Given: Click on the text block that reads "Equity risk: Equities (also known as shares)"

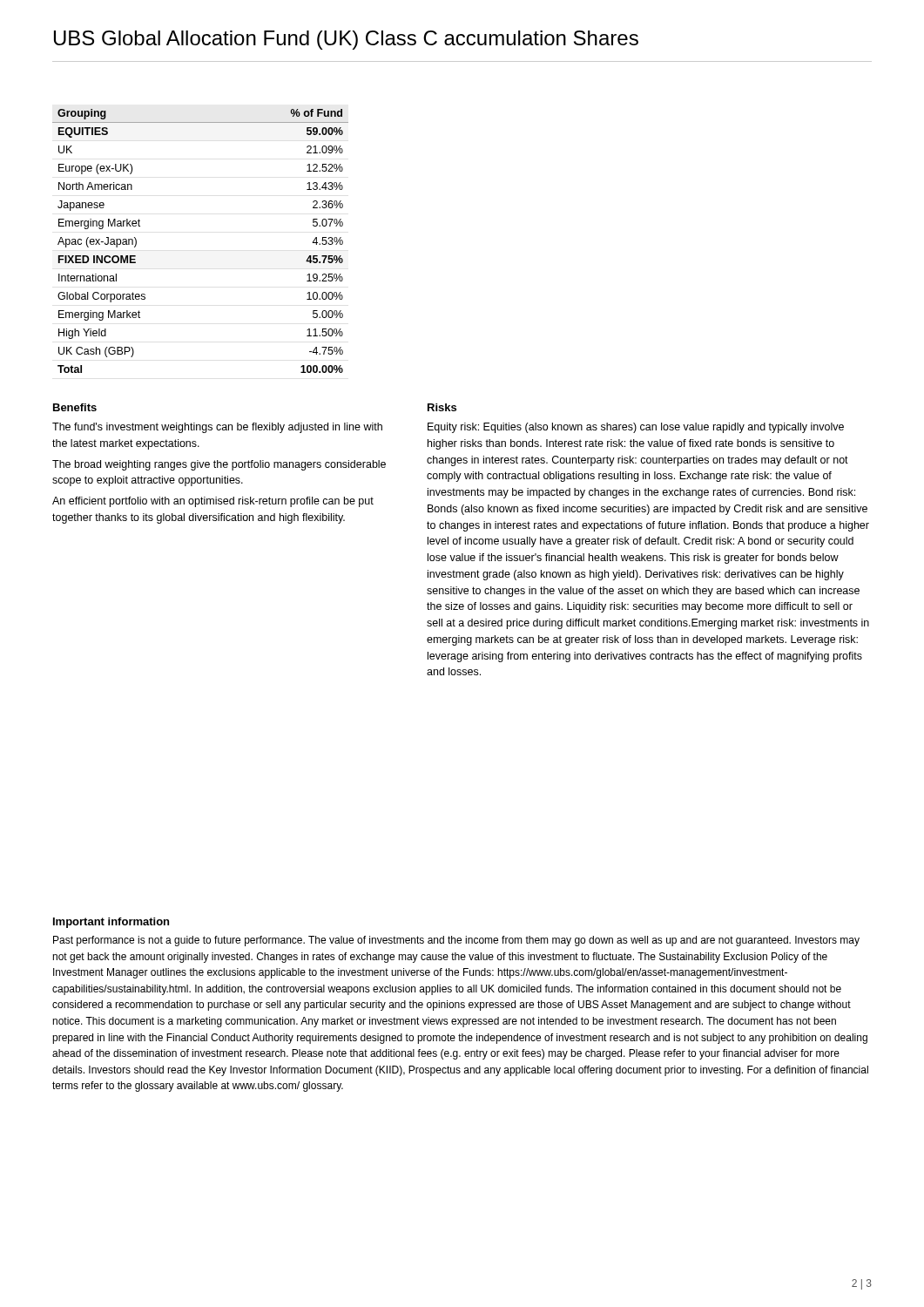Looking at the screenshot, I should pos(648,549).
